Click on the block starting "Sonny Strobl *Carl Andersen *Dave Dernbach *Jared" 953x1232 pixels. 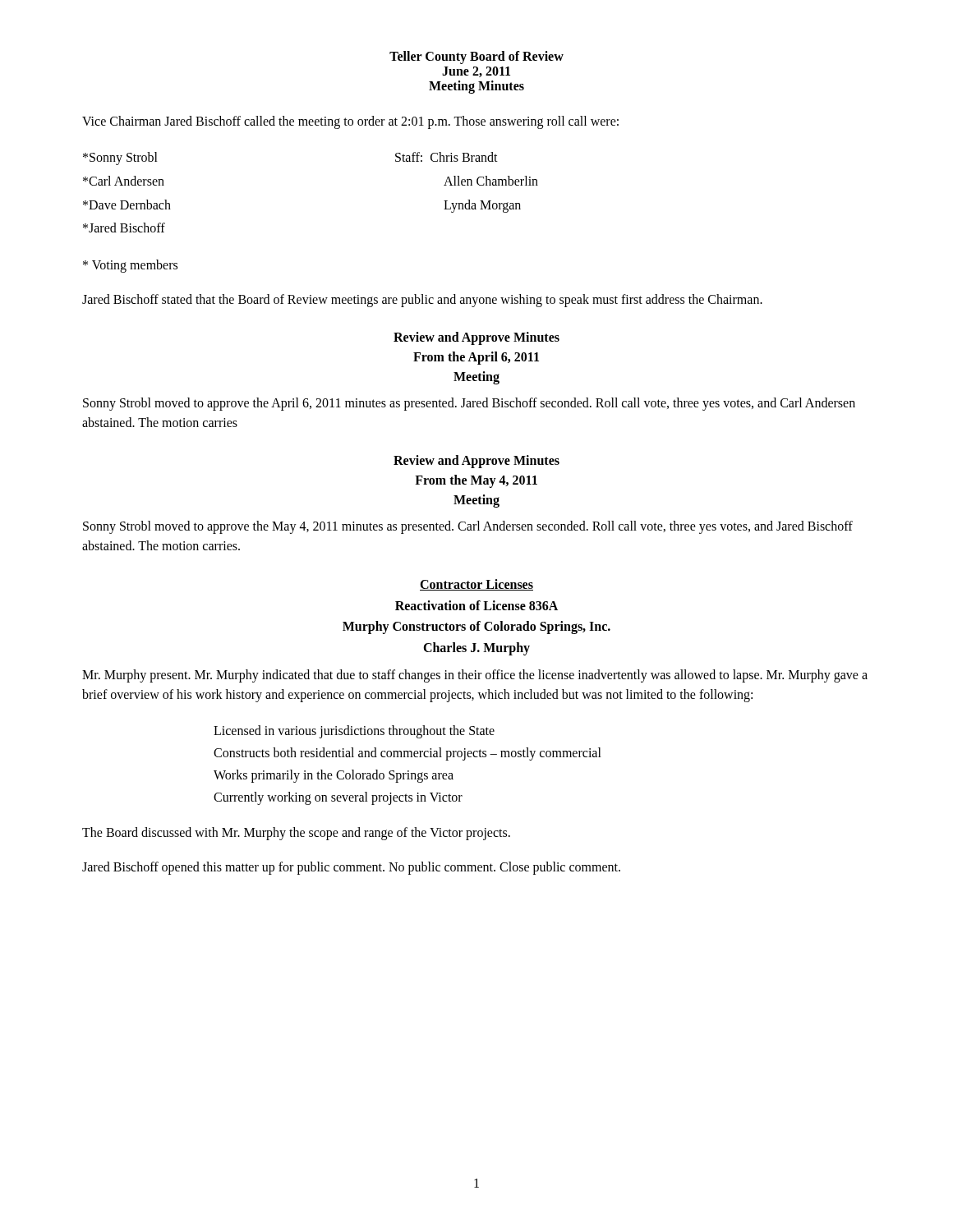(x=476, y=194)
